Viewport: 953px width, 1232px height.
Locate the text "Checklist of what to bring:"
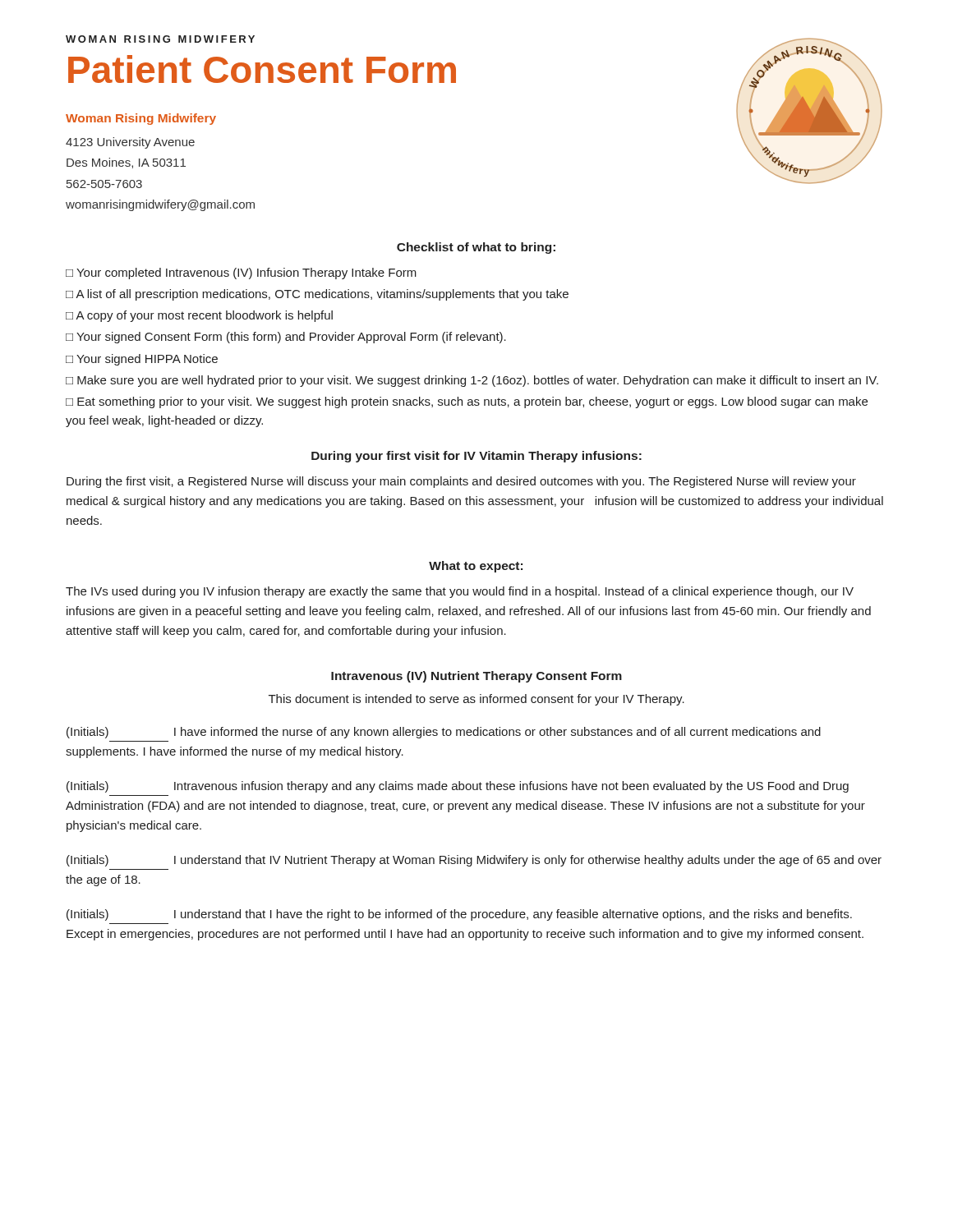pyautogui.click(x=476, y=247)
